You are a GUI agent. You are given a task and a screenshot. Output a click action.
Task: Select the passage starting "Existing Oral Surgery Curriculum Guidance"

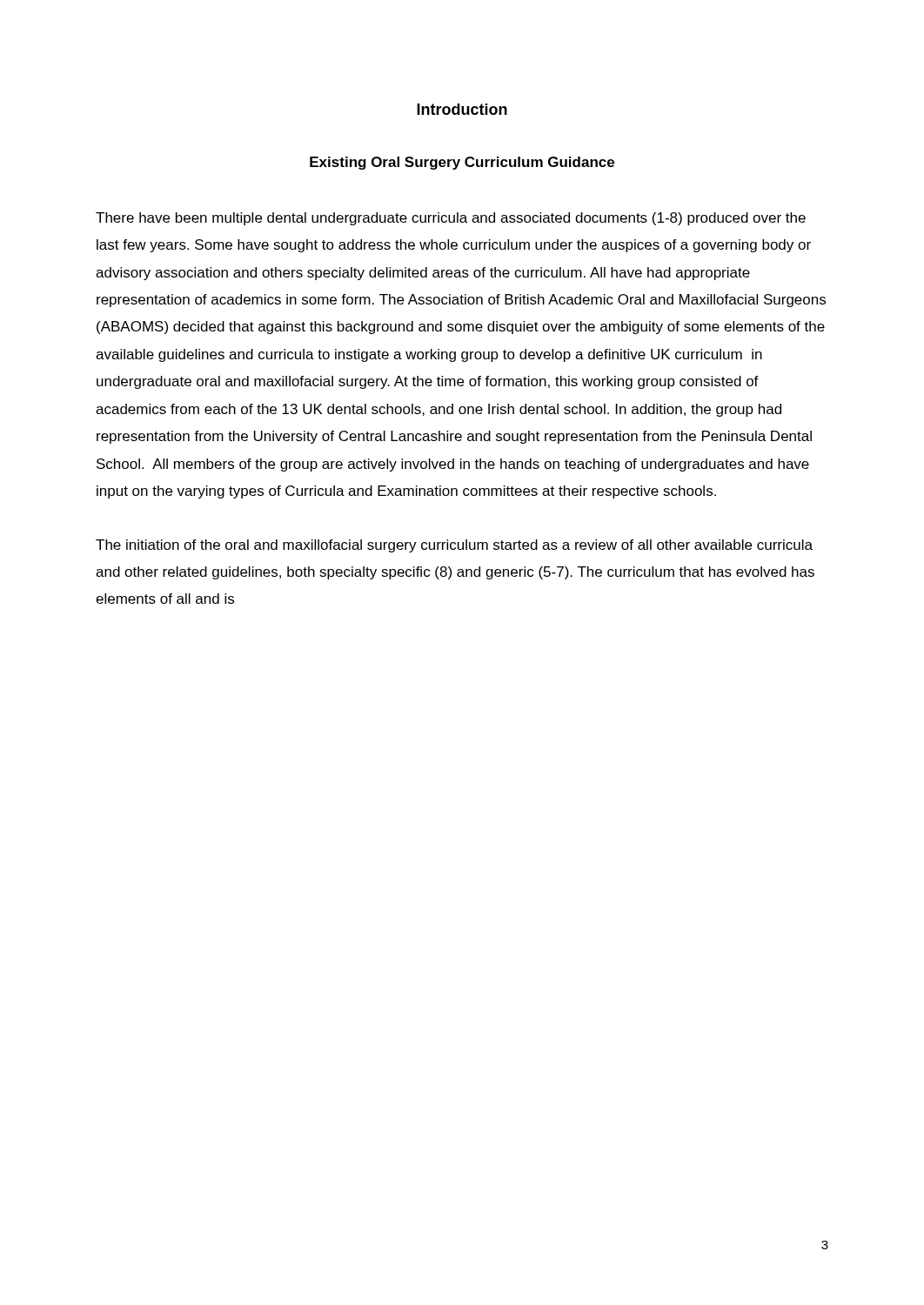462,163
